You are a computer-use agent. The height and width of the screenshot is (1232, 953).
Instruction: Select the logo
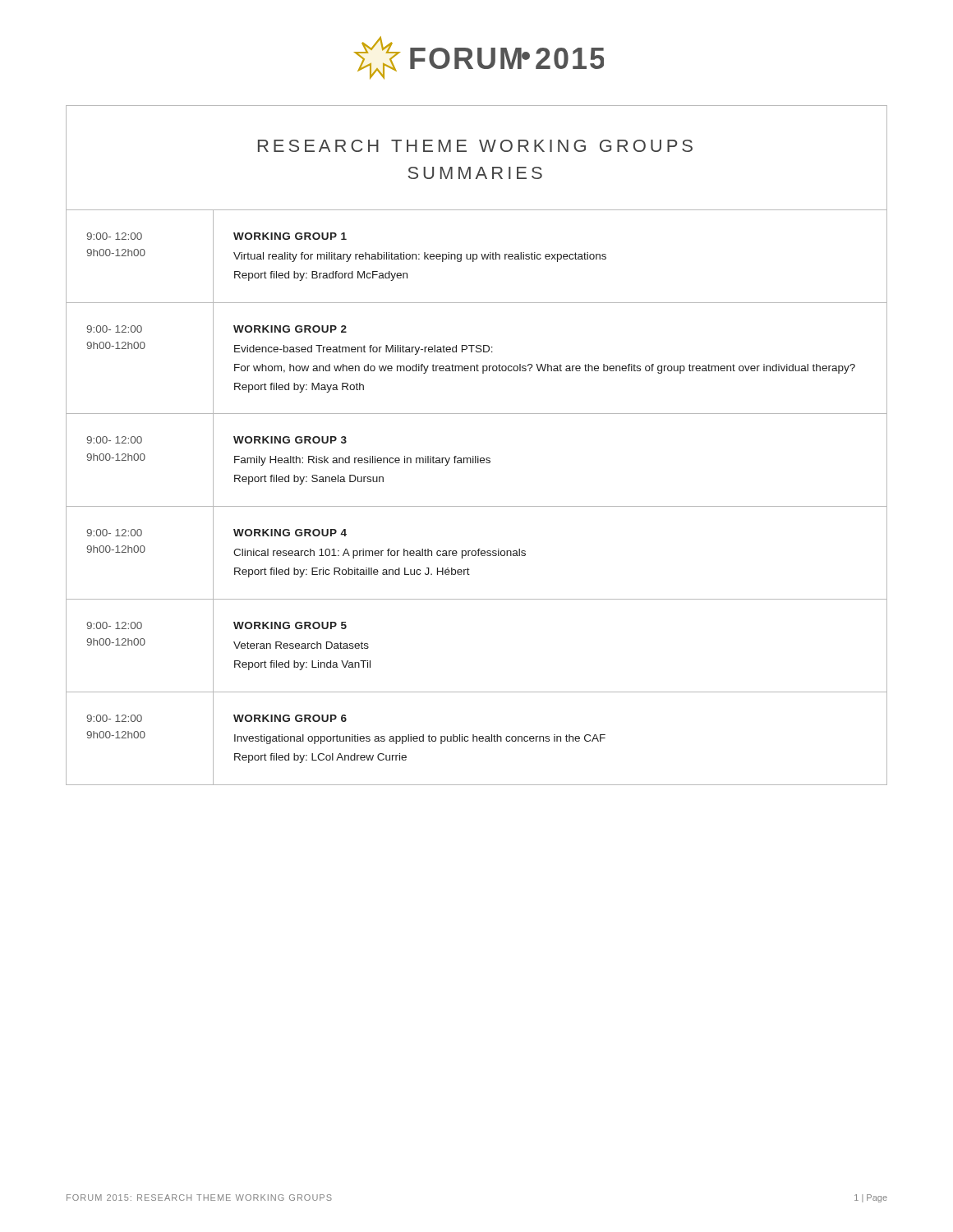tap(476, 53)
